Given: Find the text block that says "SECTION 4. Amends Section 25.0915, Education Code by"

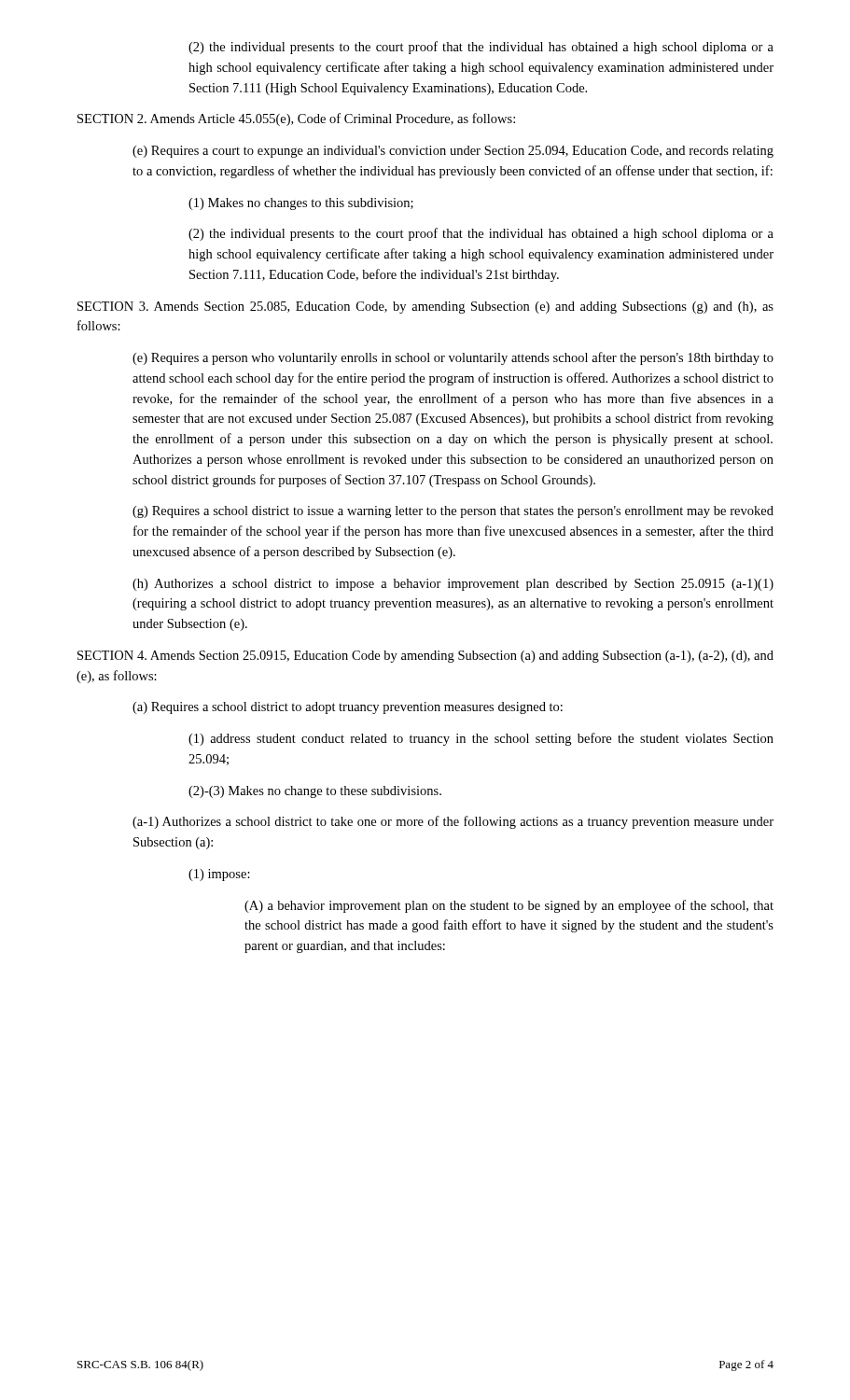Looking at the screenshot, I should [425, 665].
